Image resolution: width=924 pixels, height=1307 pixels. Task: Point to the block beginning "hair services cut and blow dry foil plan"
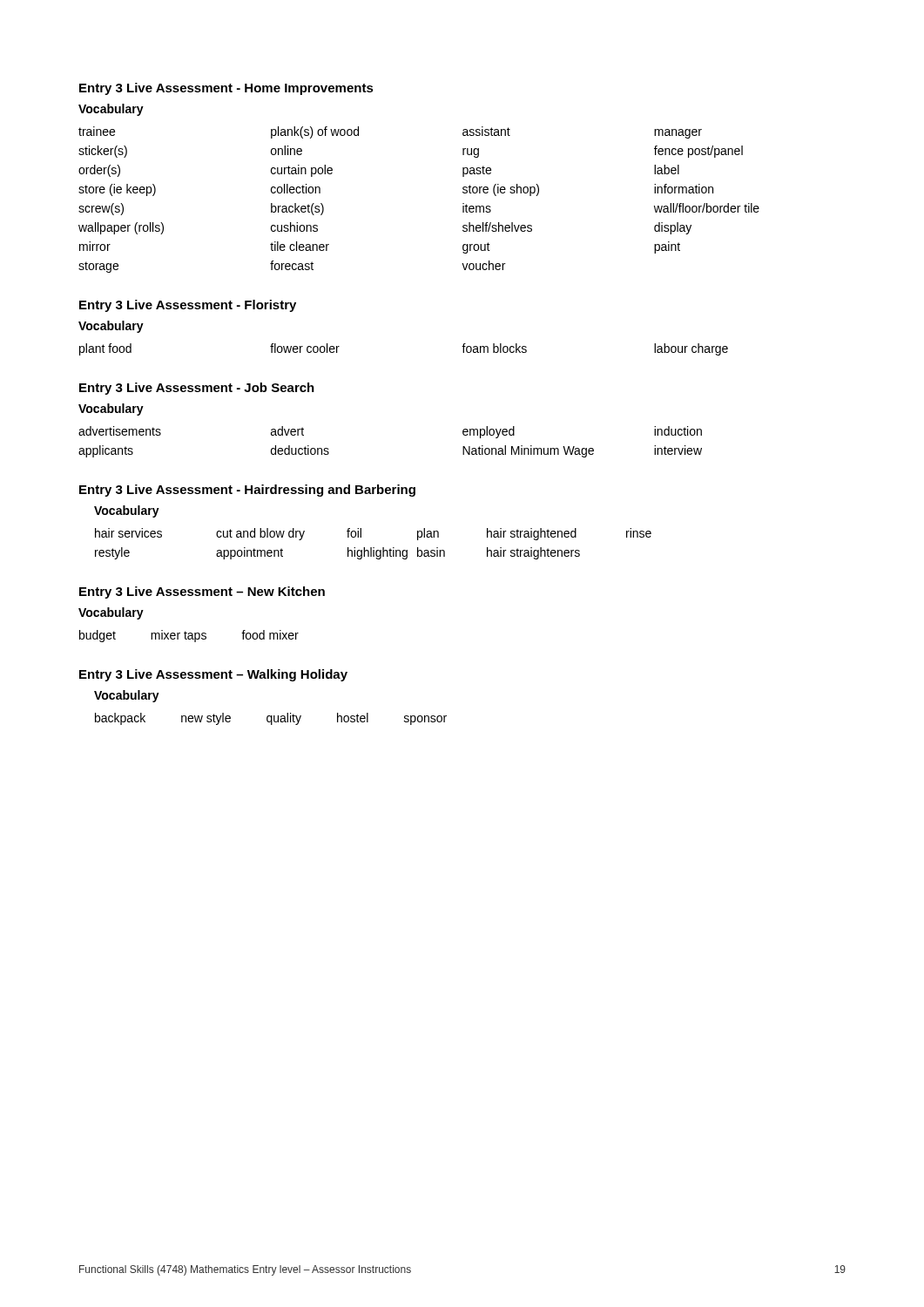373,544
